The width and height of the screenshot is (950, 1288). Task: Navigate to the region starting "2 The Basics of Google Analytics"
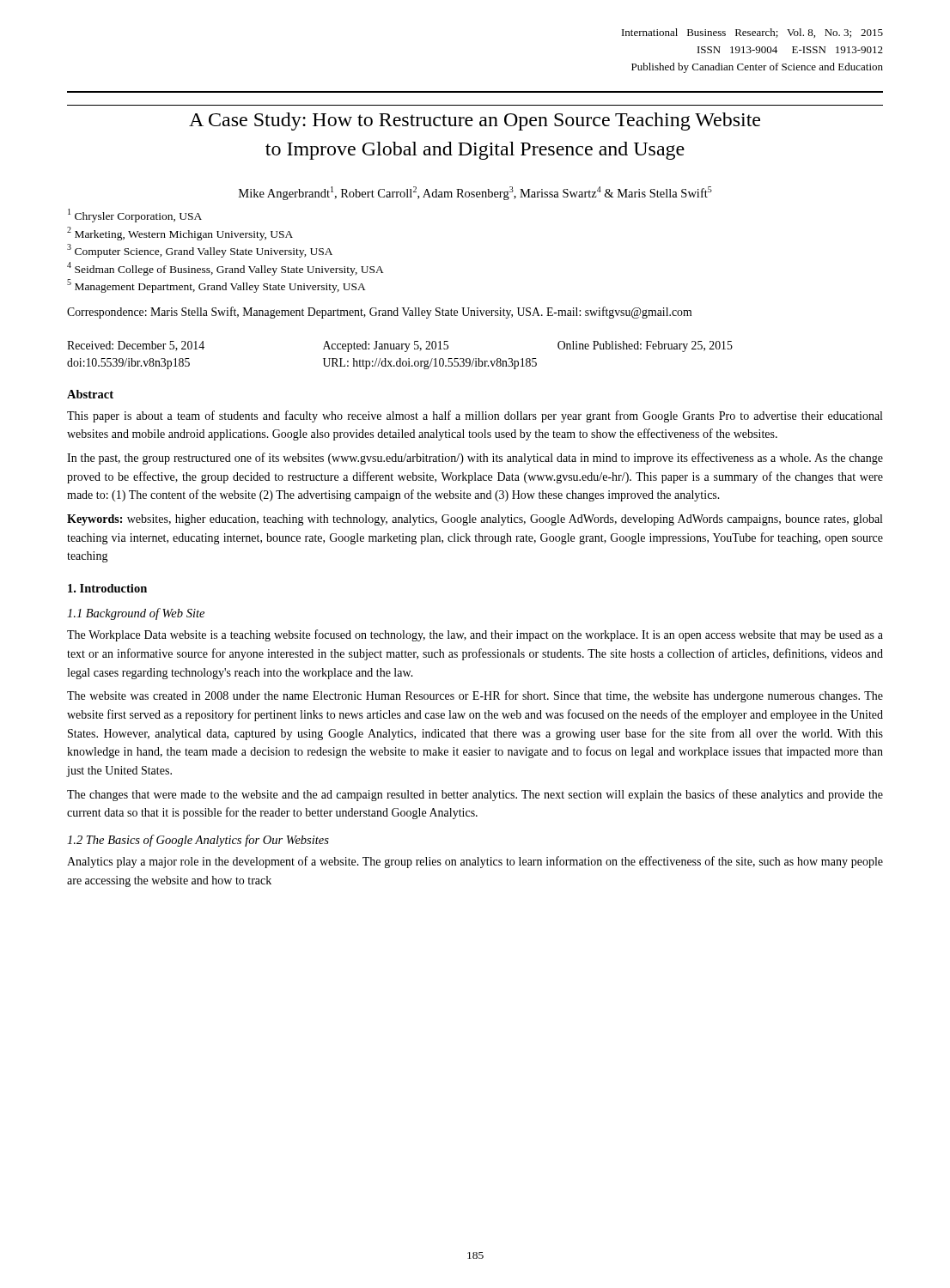[x=198, y=840]
